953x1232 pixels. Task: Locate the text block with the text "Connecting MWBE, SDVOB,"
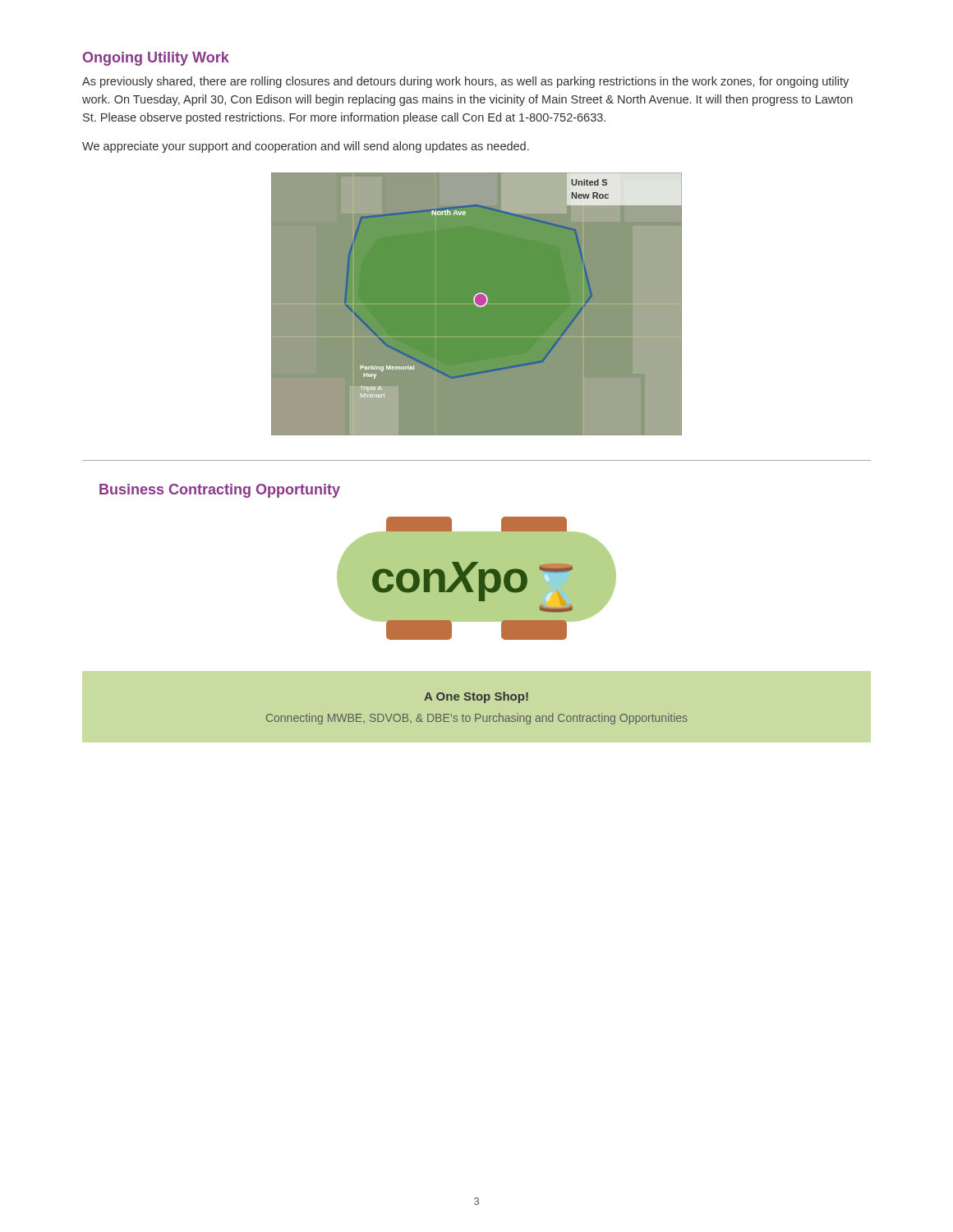(476, 718)
